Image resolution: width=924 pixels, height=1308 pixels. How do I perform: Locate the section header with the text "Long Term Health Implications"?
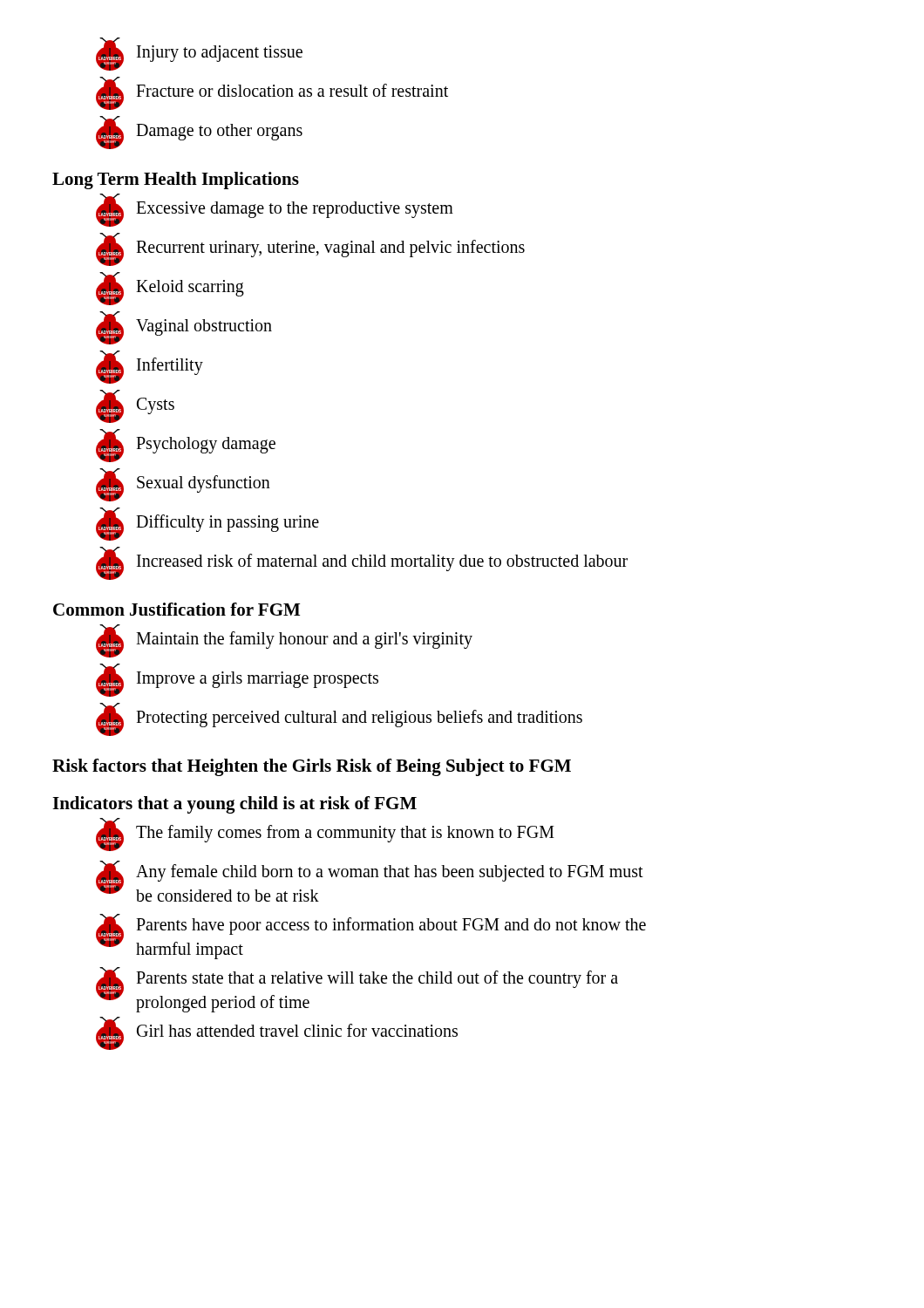176,179
